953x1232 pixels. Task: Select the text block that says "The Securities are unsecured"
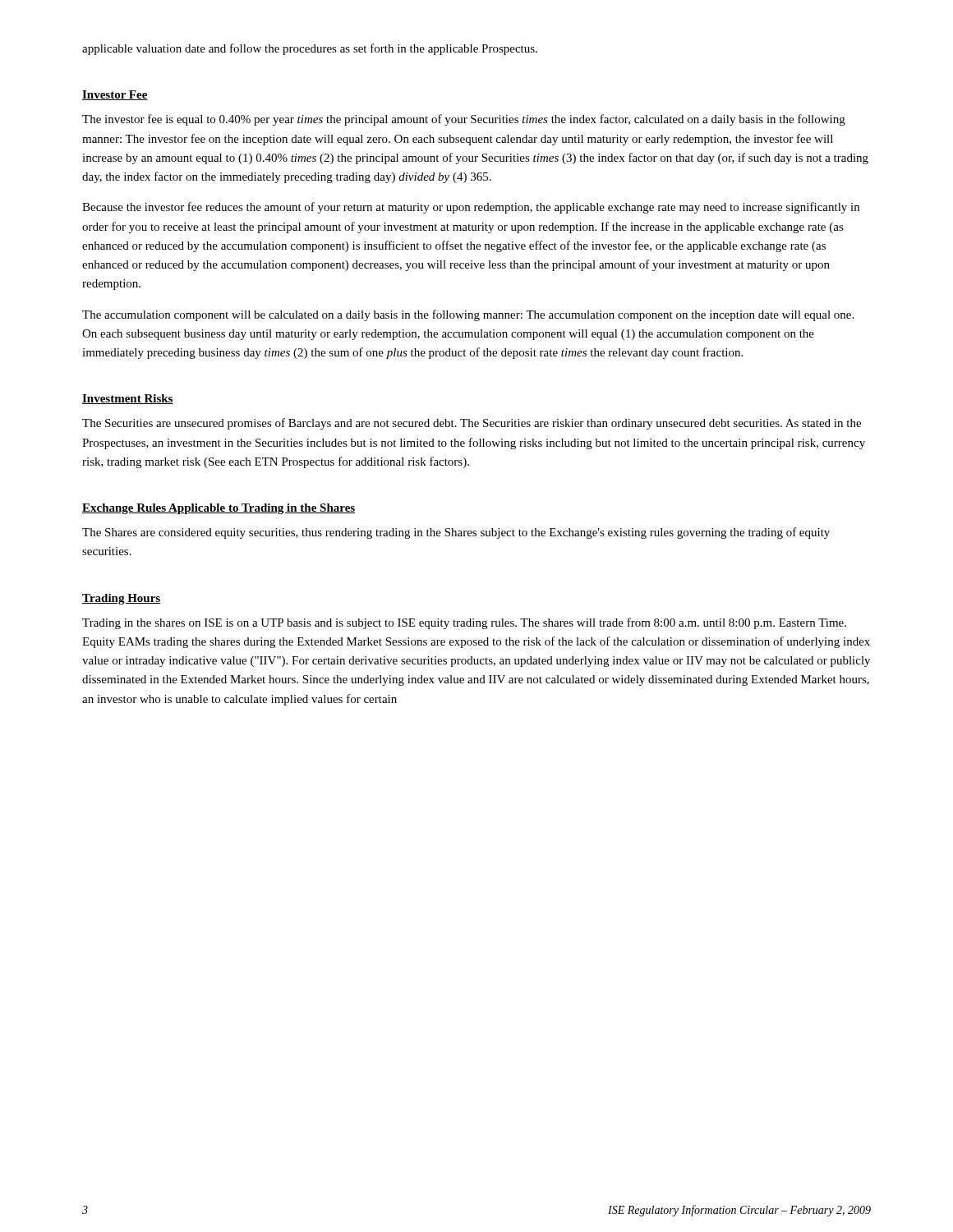[474, 442]
